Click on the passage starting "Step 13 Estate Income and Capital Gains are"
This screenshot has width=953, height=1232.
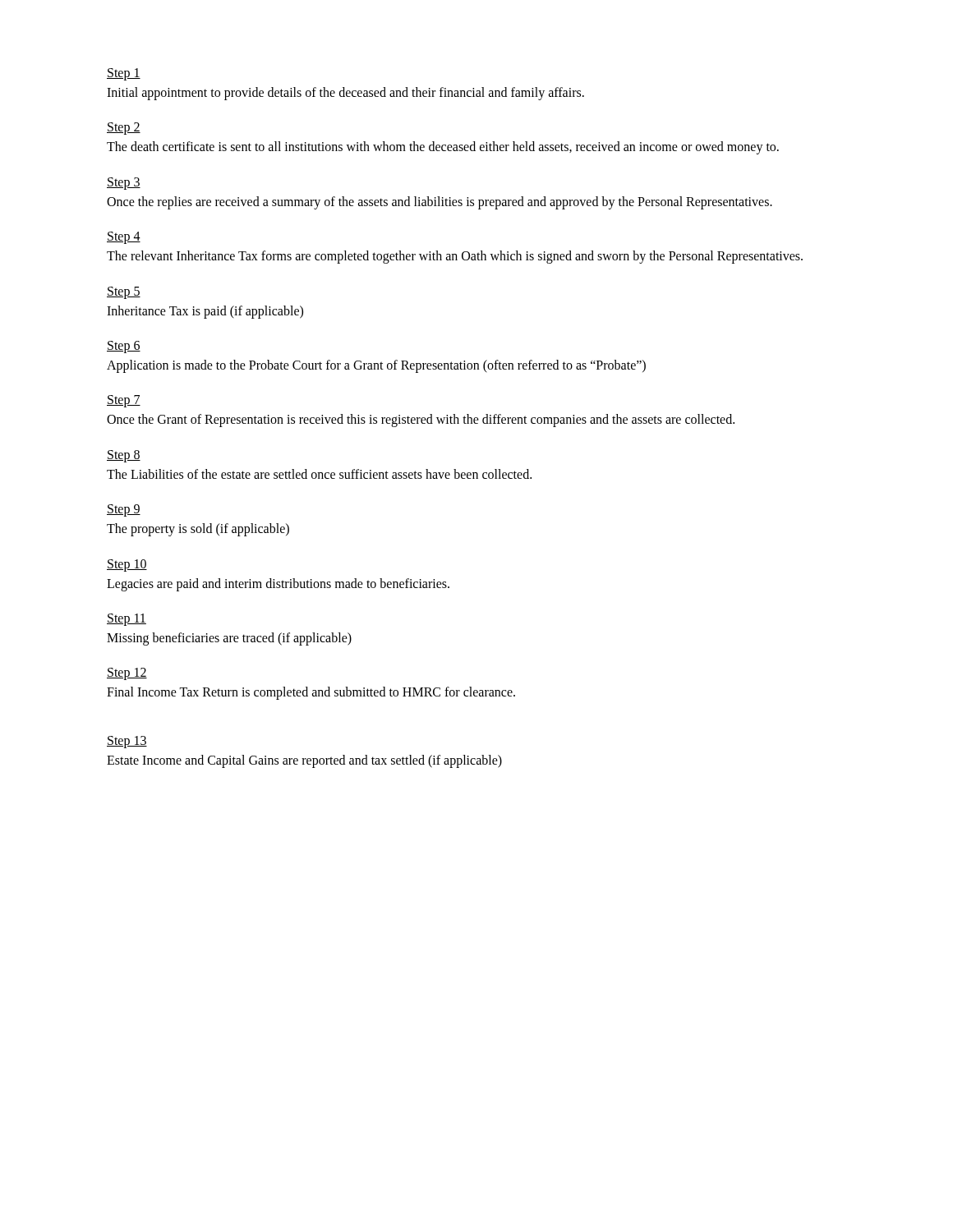coord(476,751)
